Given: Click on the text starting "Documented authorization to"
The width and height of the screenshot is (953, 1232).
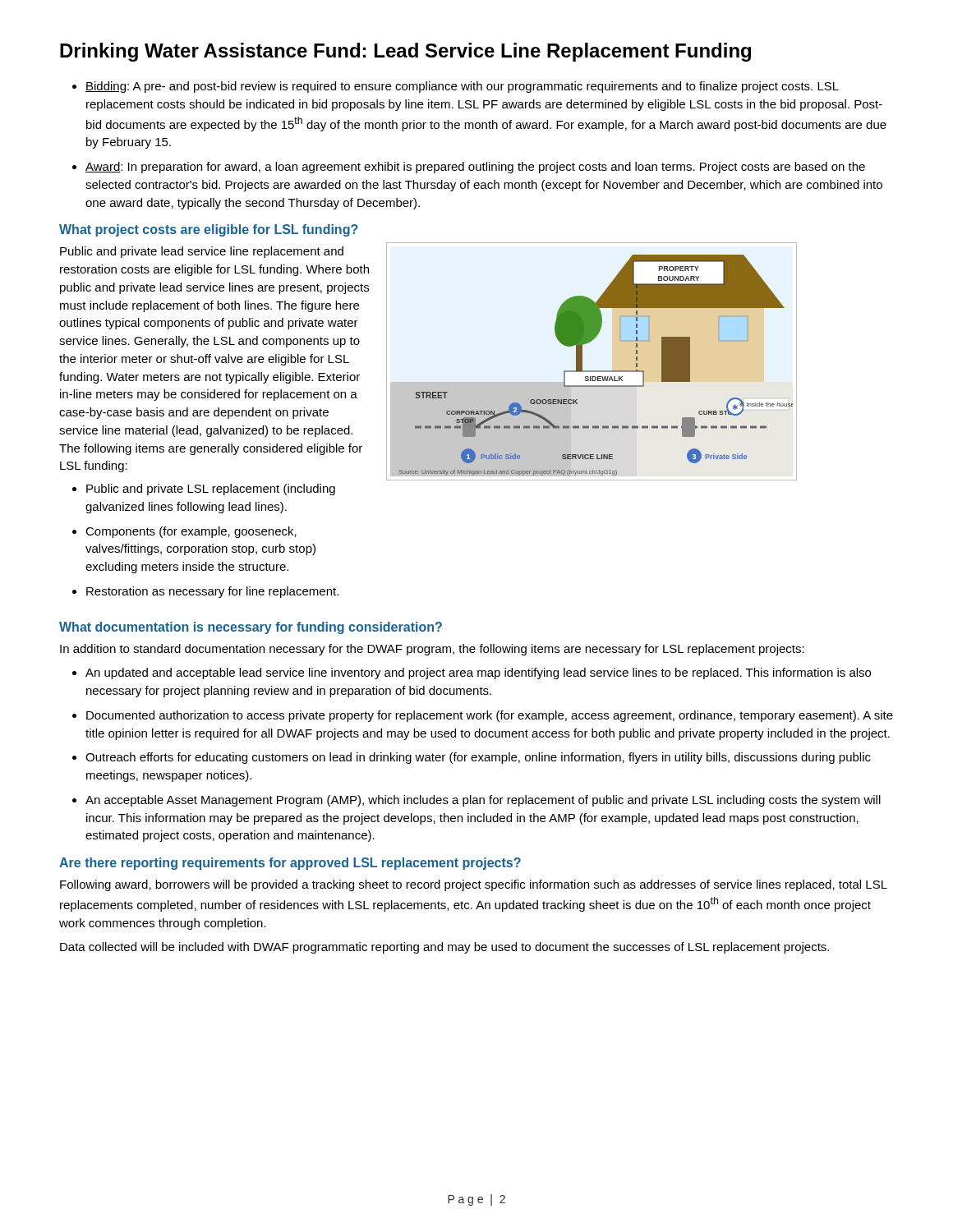Looking at the screenshot, I should pos(476,724).
